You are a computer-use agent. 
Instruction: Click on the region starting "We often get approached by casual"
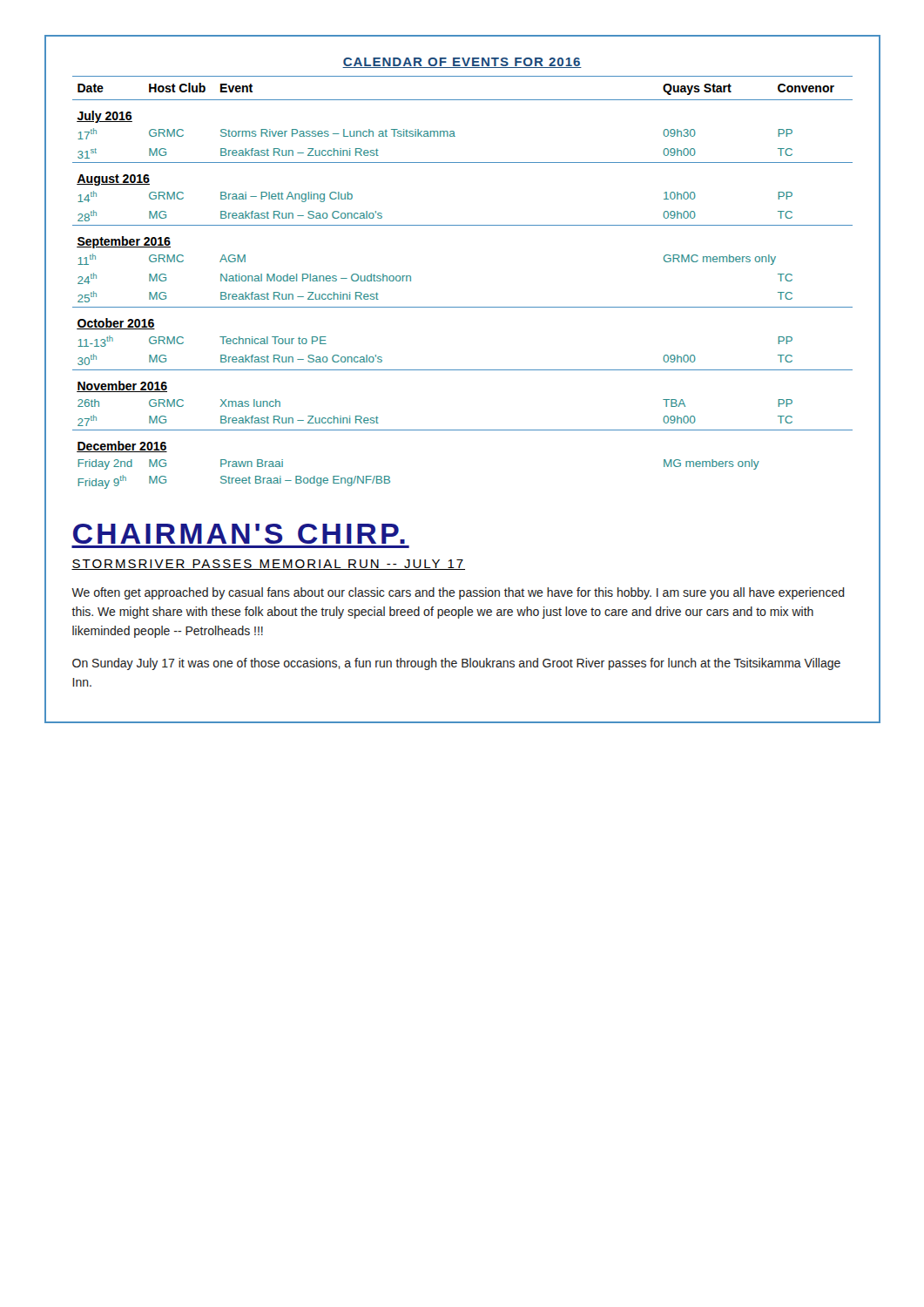(458, 612)
